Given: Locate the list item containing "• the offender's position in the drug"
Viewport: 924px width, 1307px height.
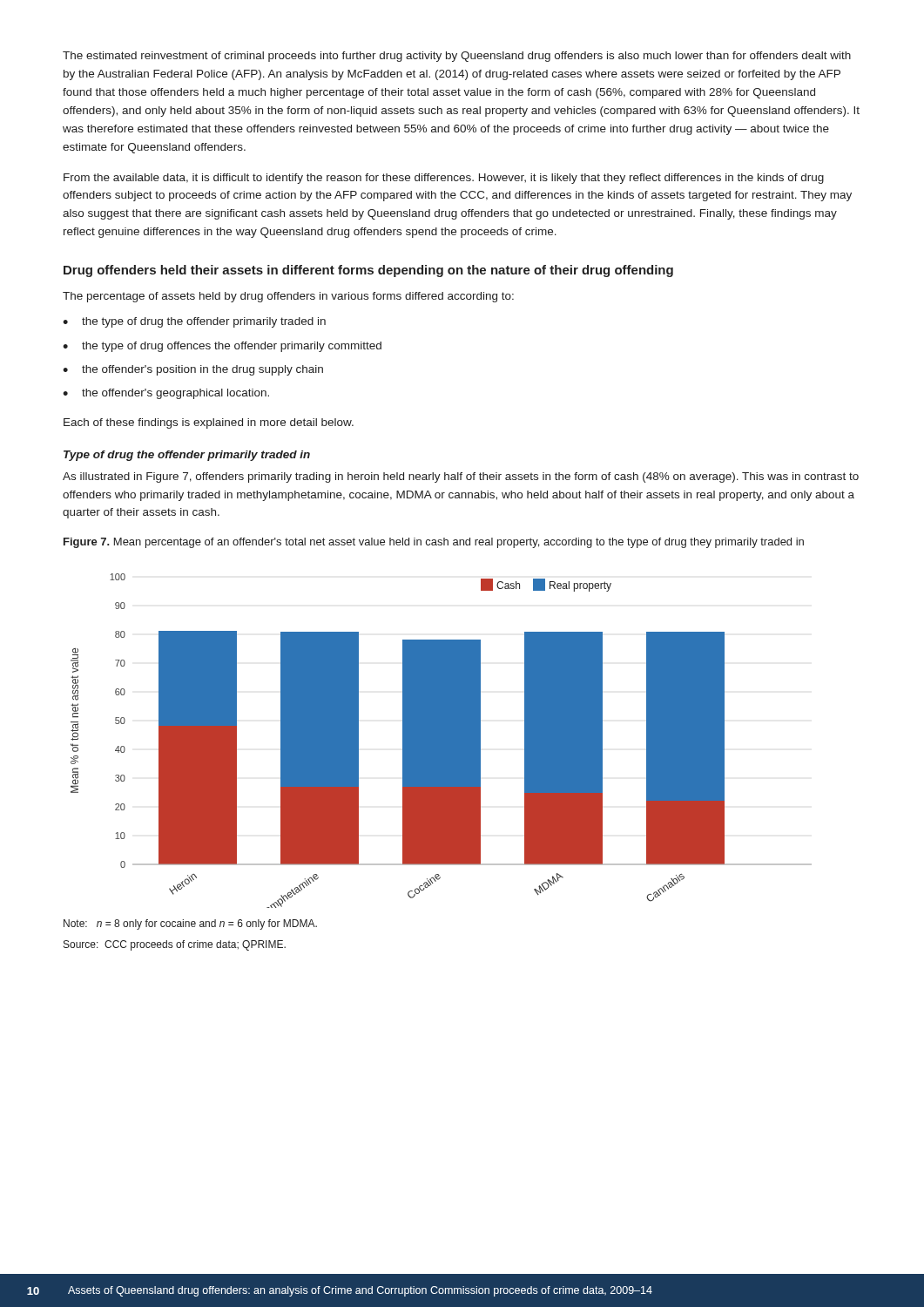Looking at the screenshot, I should pyautogui.click(x=193, y=371).
